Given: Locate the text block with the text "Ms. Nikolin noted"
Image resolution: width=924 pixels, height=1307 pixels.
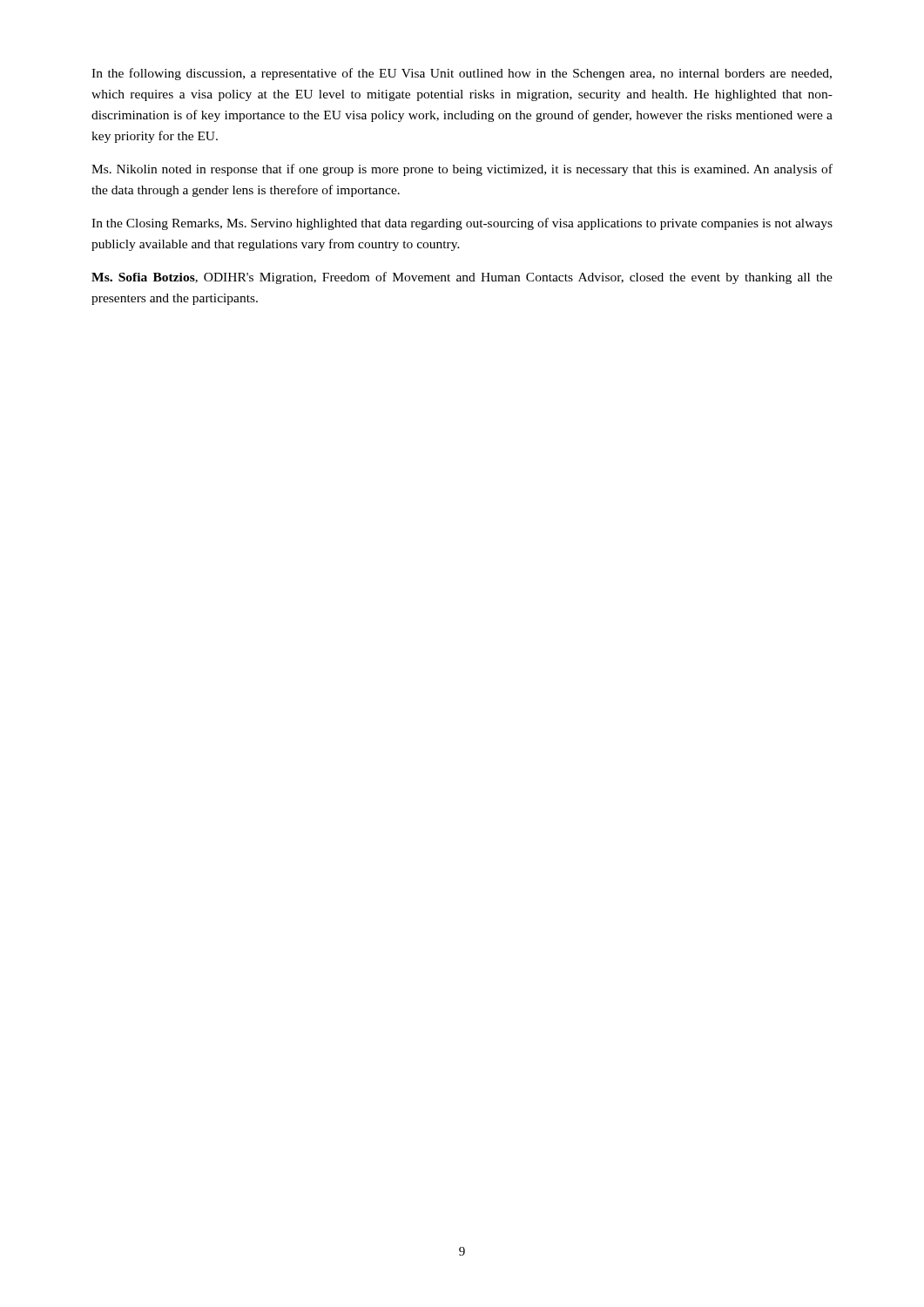Looking at the screenshot, I should [x=462, y=179].
